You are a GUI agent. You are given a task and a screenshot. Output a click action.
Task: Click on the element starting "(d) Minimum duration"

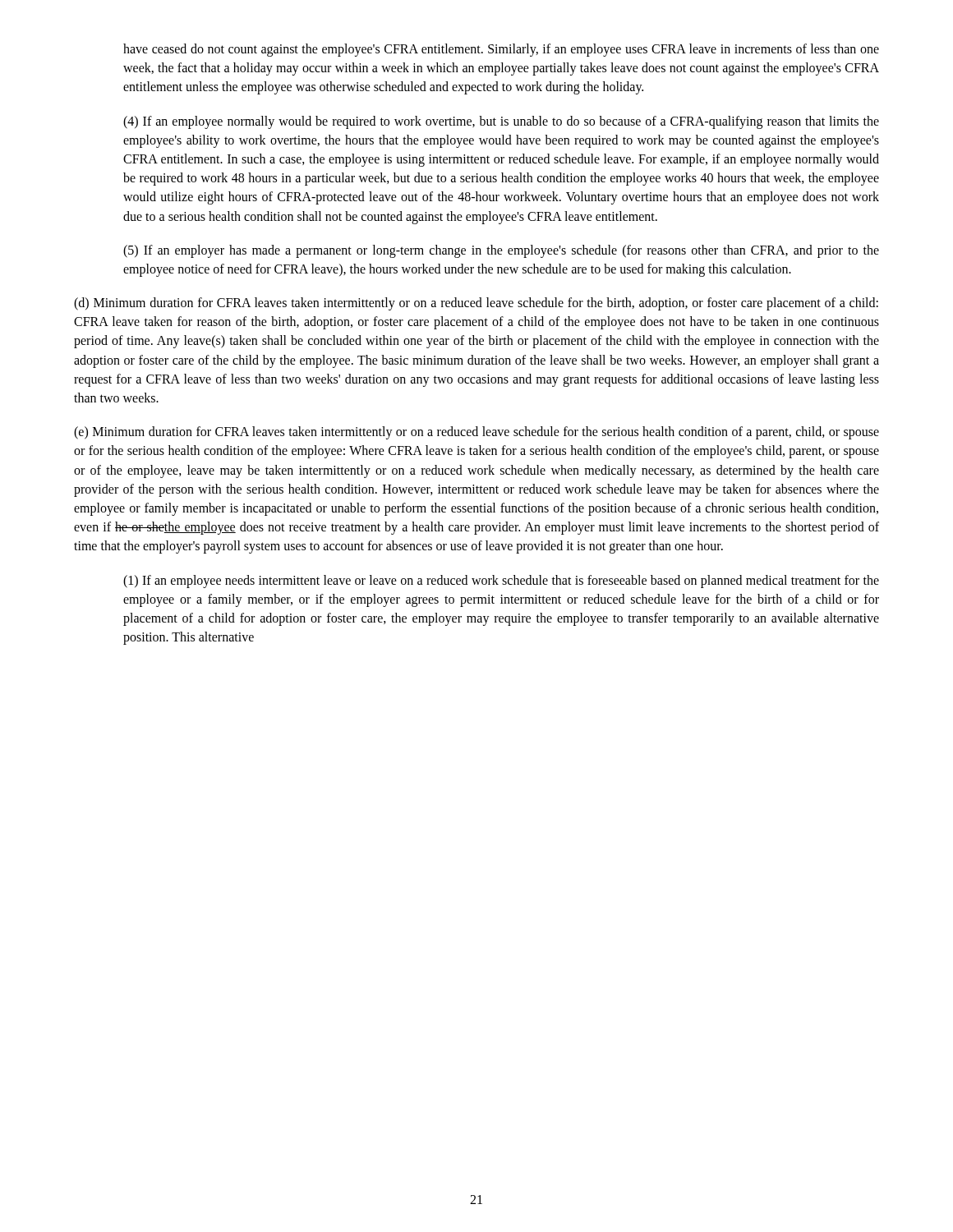[476, 350]
